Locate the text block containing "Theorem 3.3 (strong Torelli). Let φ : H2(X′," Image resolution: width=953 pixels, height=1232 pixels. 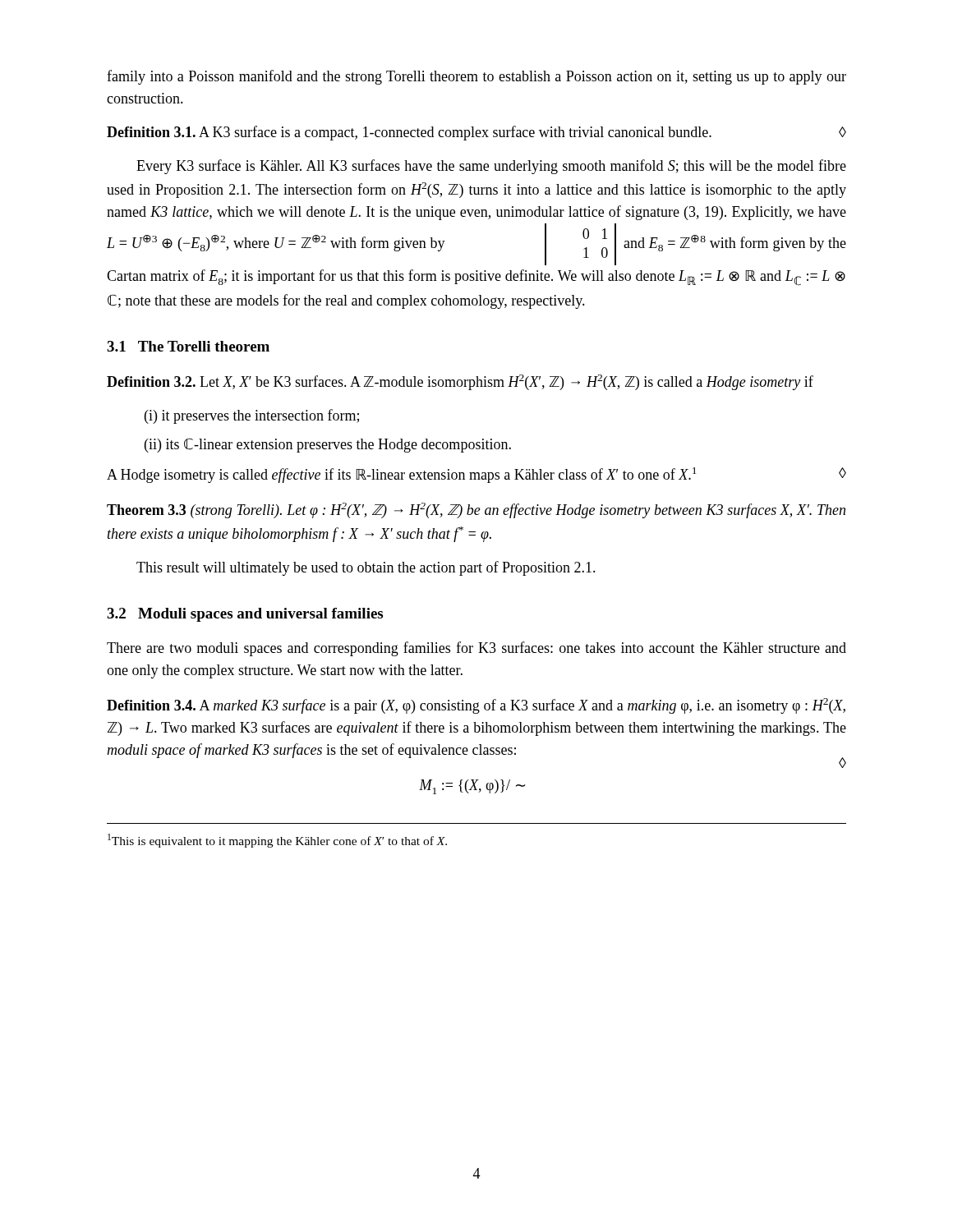pyautogui.click(x=476, y=522)
